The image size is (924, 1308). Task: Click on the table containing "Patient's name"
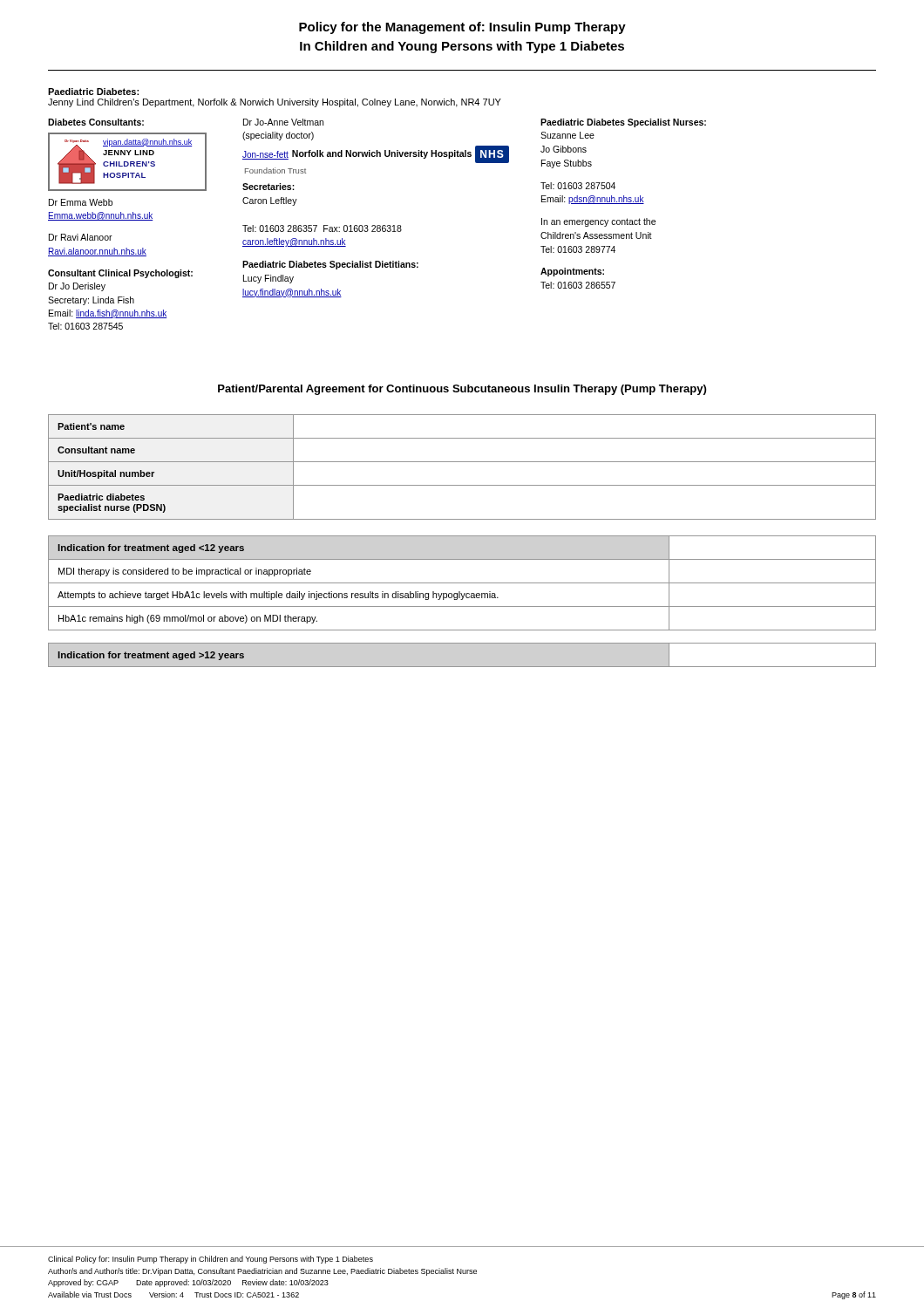click(x=462, y=467)
